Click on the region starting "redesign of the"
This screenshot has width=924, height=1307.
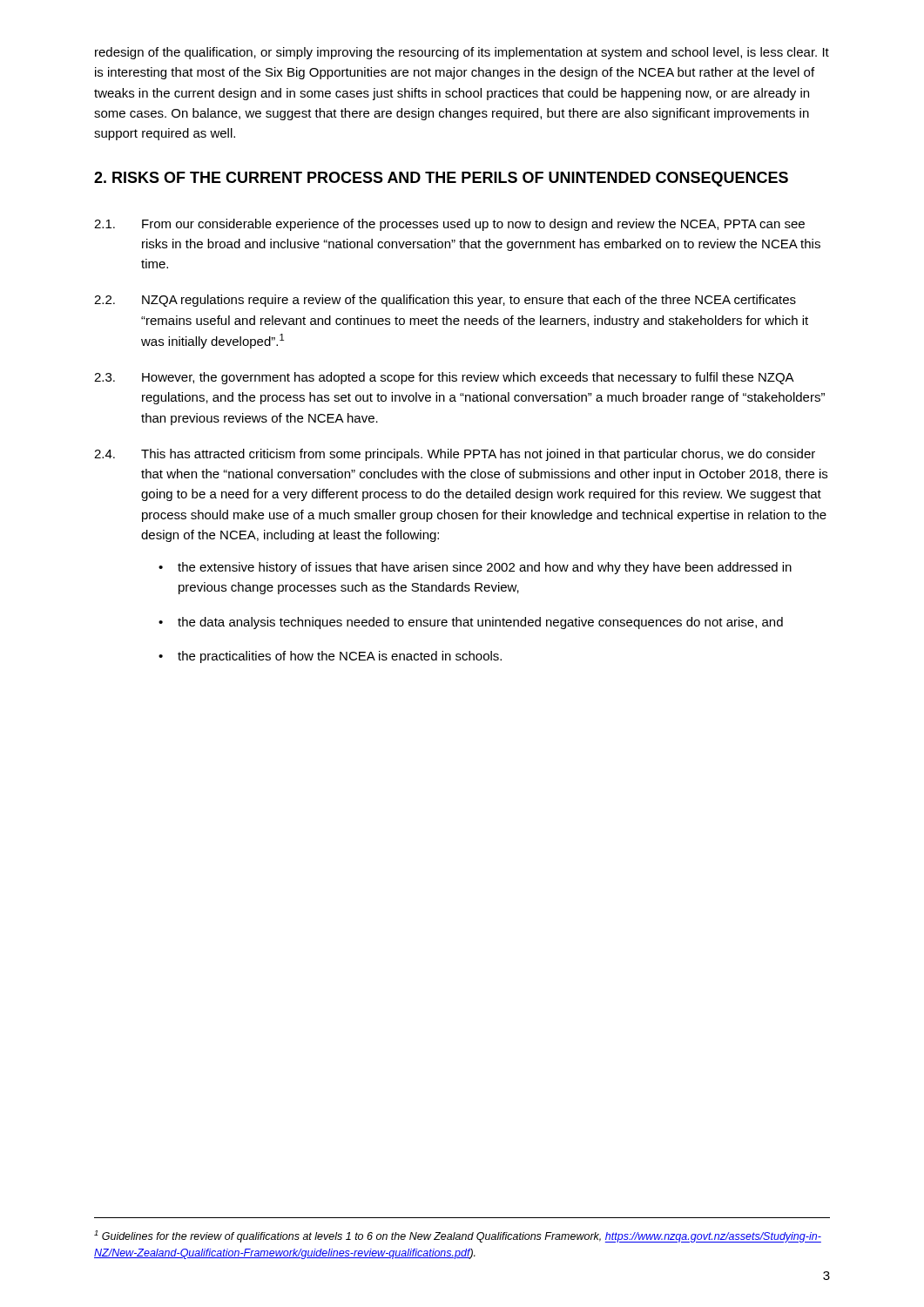(461, 92)
